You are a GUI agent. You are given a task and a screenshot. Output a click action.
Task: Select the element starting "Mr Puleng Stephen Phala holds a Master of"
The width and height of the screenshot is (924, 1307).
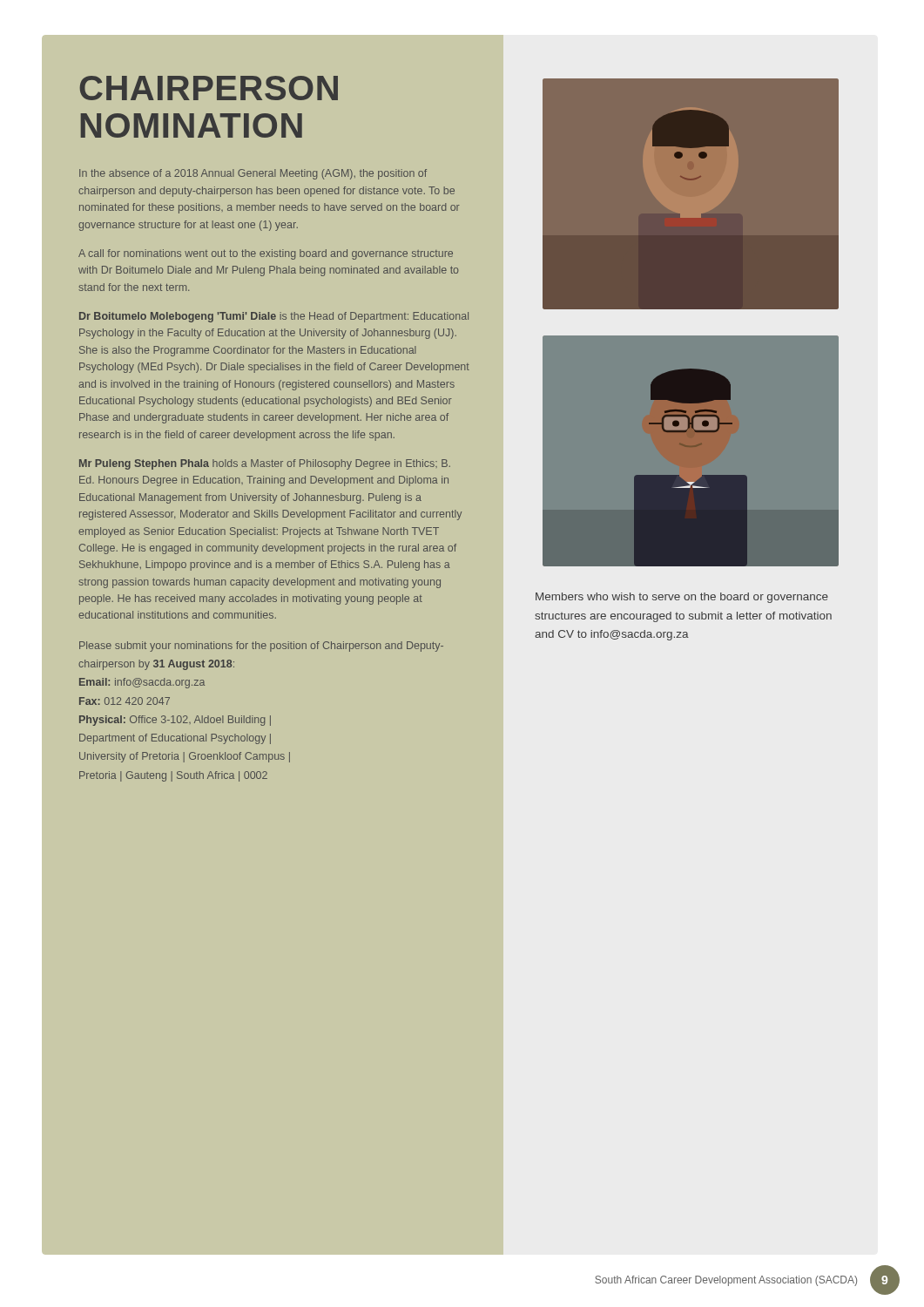tap(270, 540)
